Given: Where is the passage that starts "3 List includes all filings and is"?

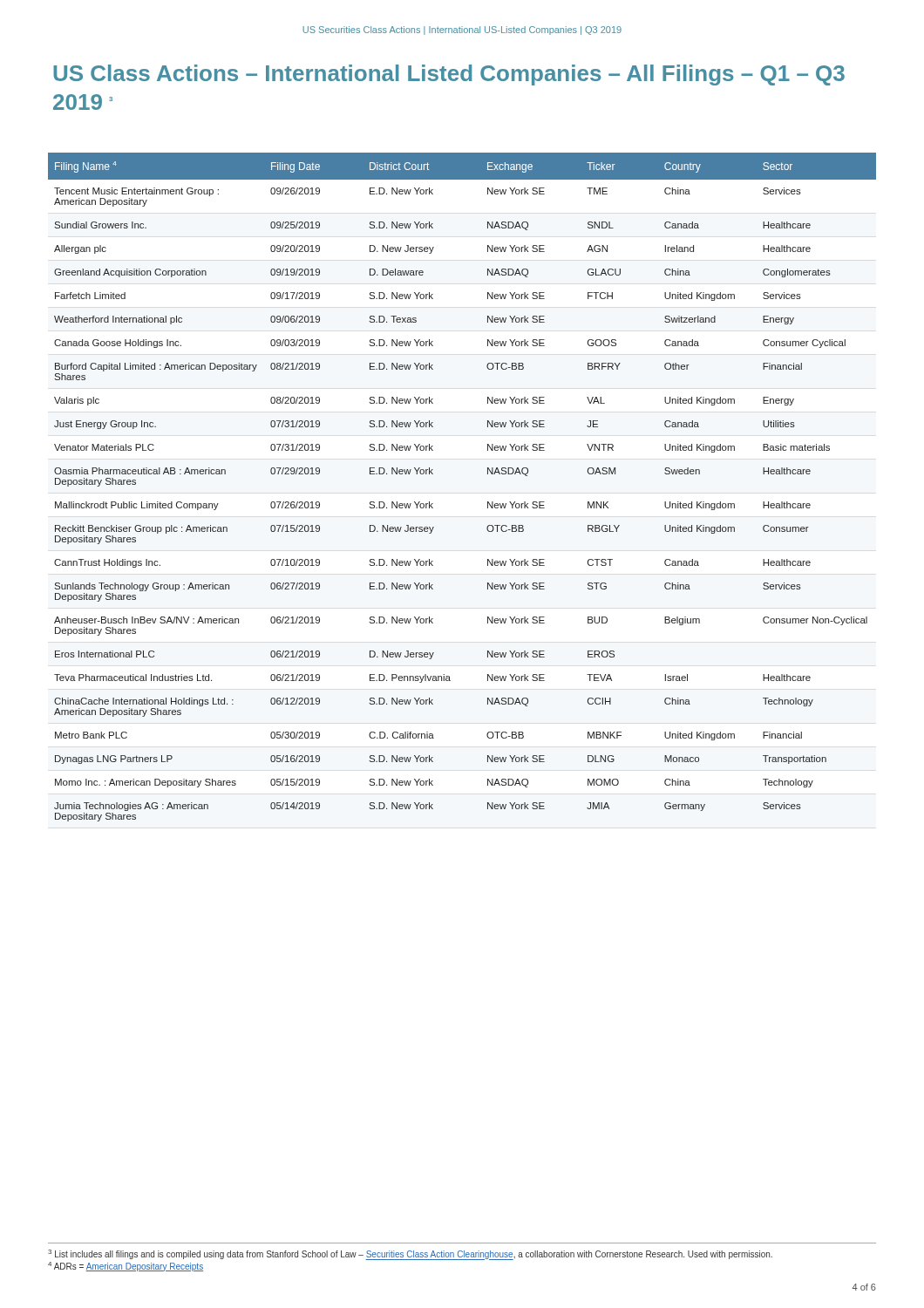Looking at the screenshot, I should [410, 1260].
